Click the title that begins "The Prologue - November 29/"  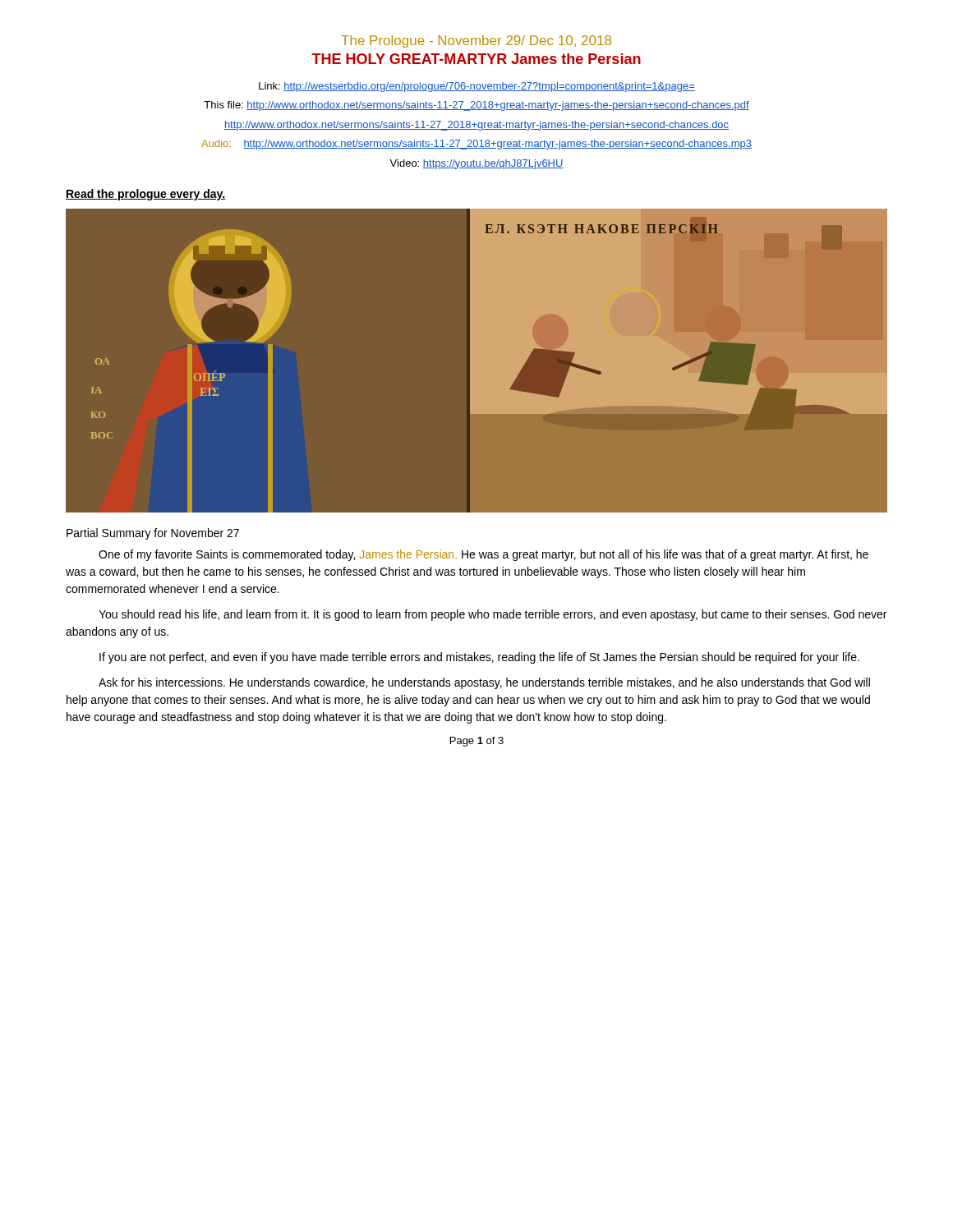pos(476,51)
